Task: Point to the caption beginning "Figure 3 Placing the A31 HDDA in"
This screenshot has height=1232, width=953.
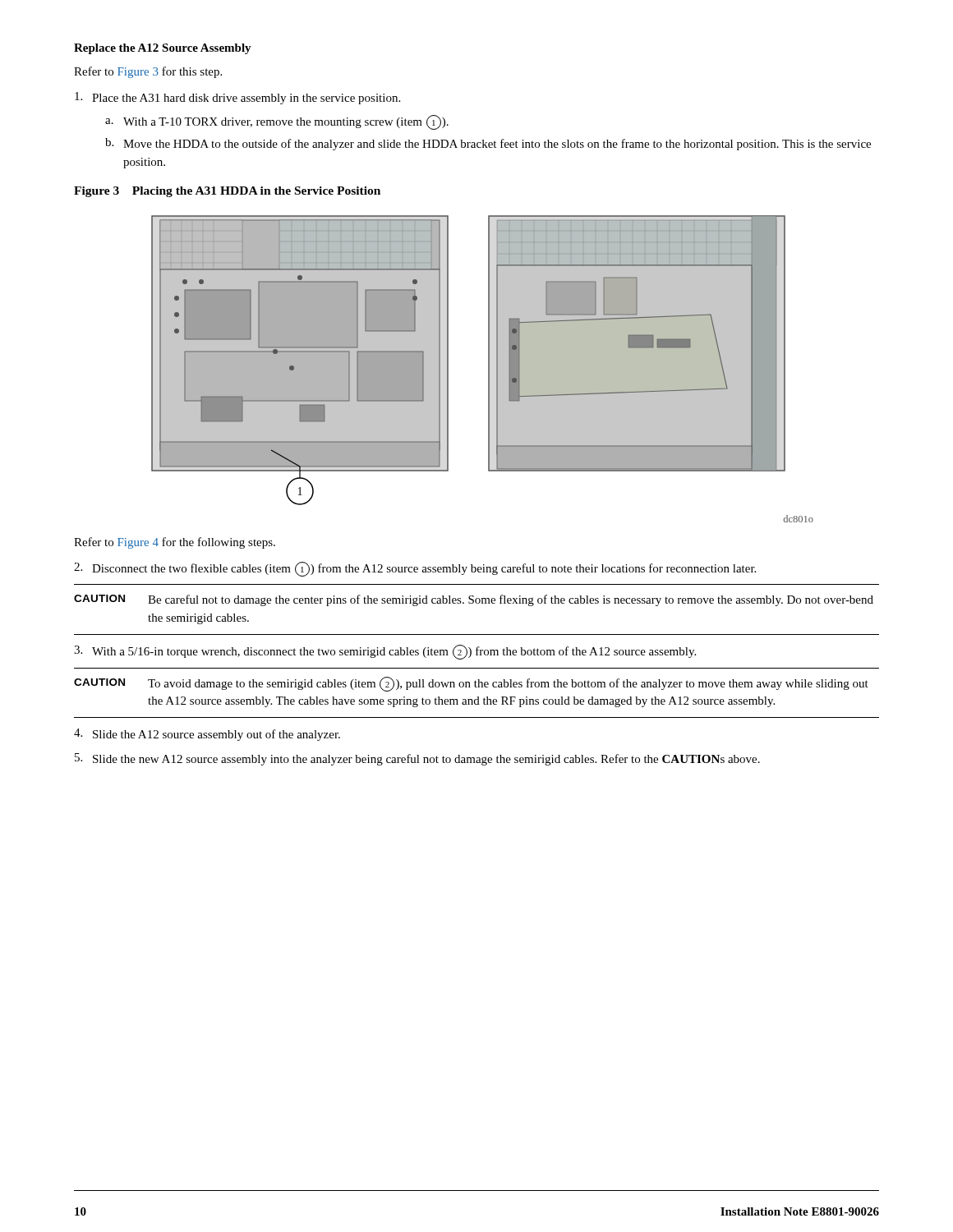Action: click(x=227, y=190)
